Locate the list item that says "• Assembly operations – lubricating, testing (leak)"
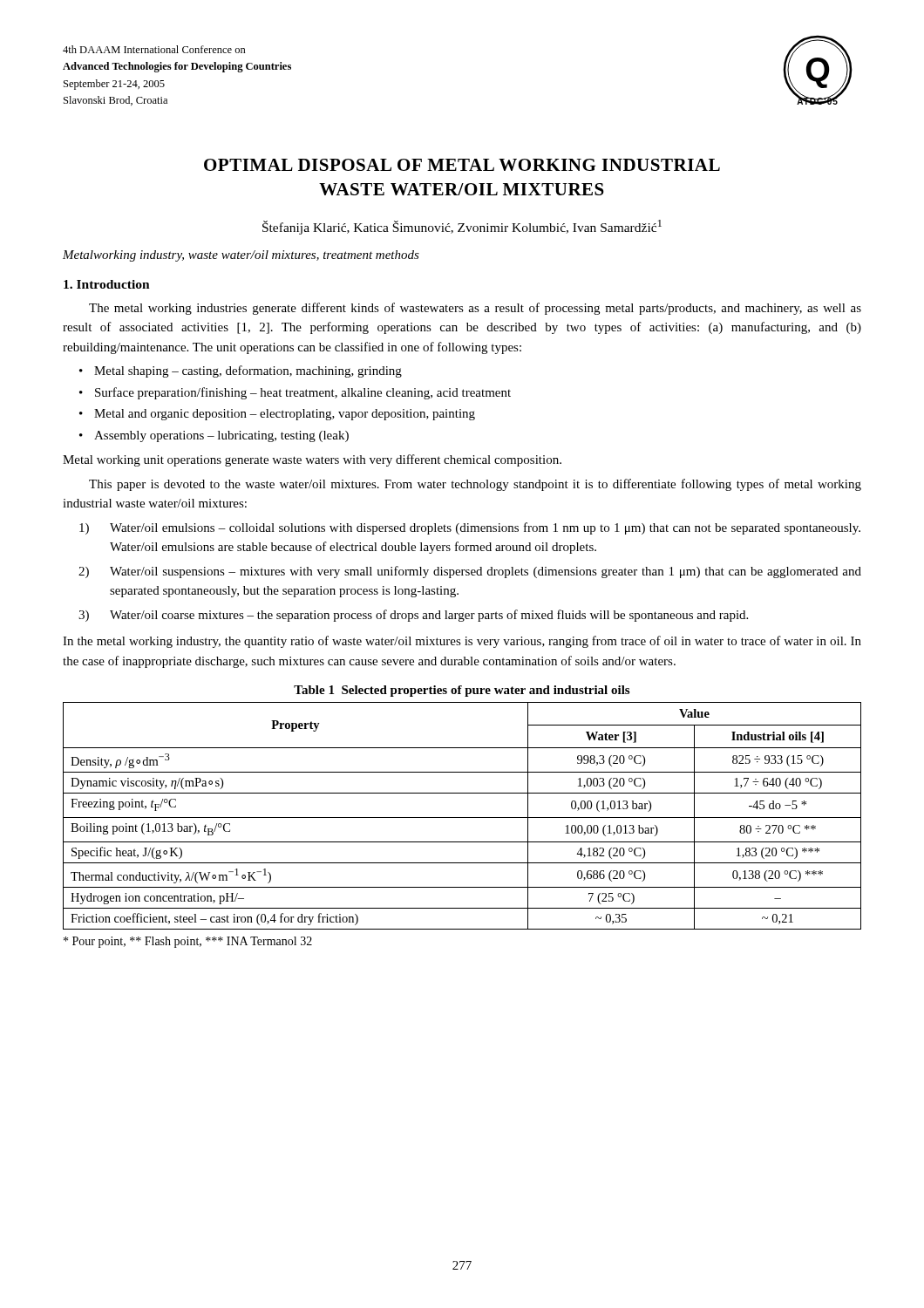The height and width of the screenshot is (1308, 924). [x=214, y=435]
